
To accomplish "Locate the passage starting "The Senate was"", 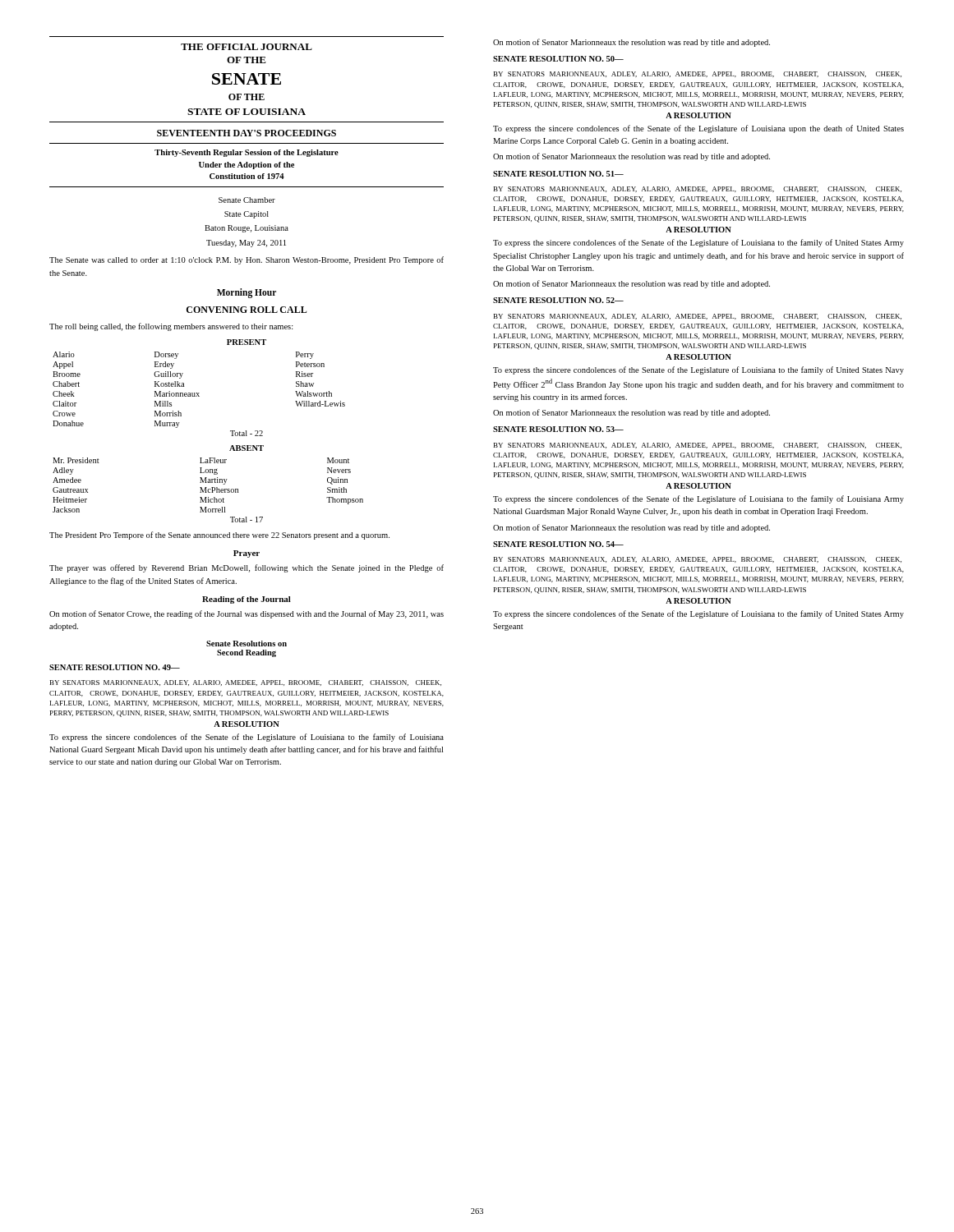I will coord(247,267).
